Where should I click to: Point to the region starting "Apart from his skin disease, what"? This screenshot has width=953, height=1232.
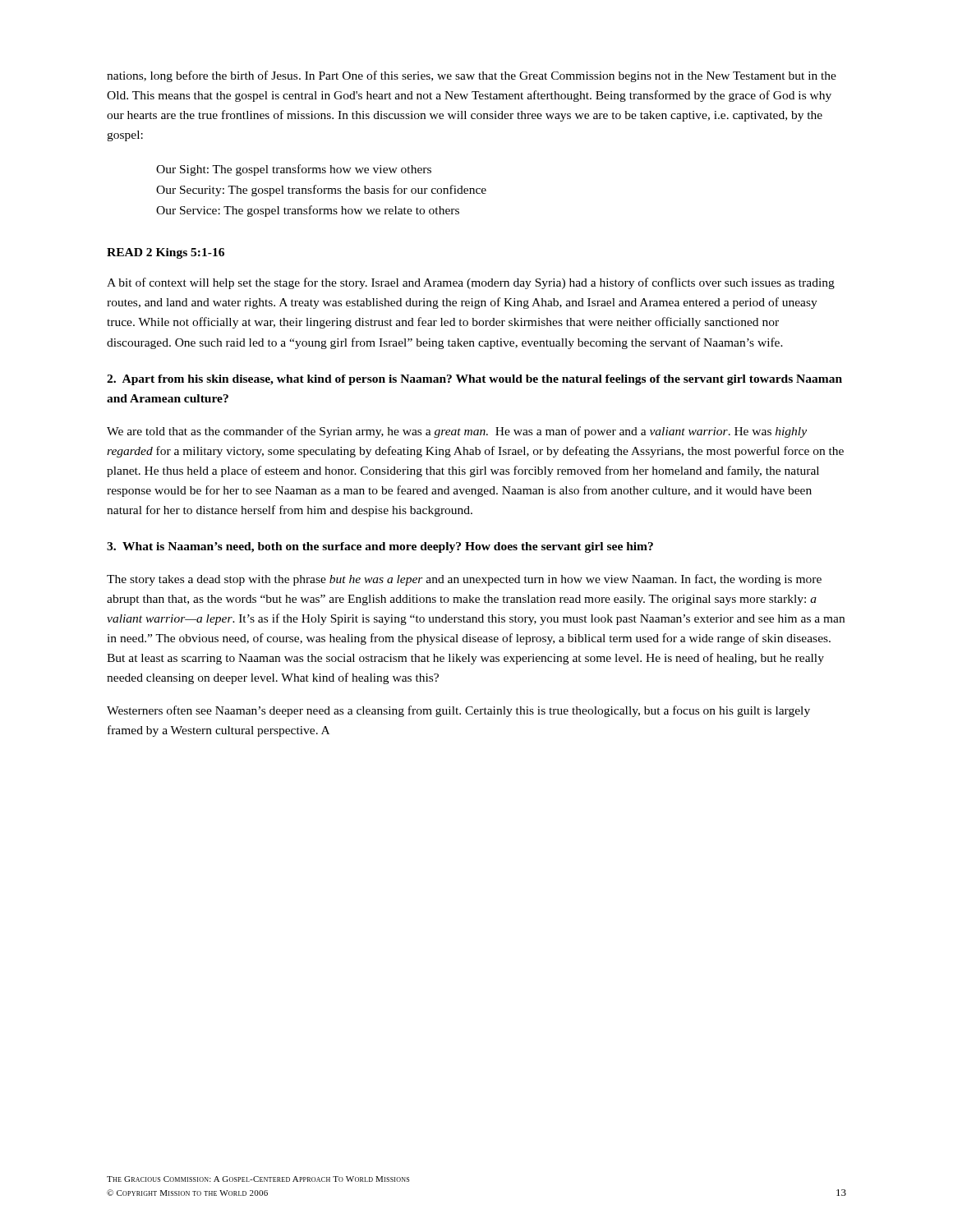coord(476,388)
